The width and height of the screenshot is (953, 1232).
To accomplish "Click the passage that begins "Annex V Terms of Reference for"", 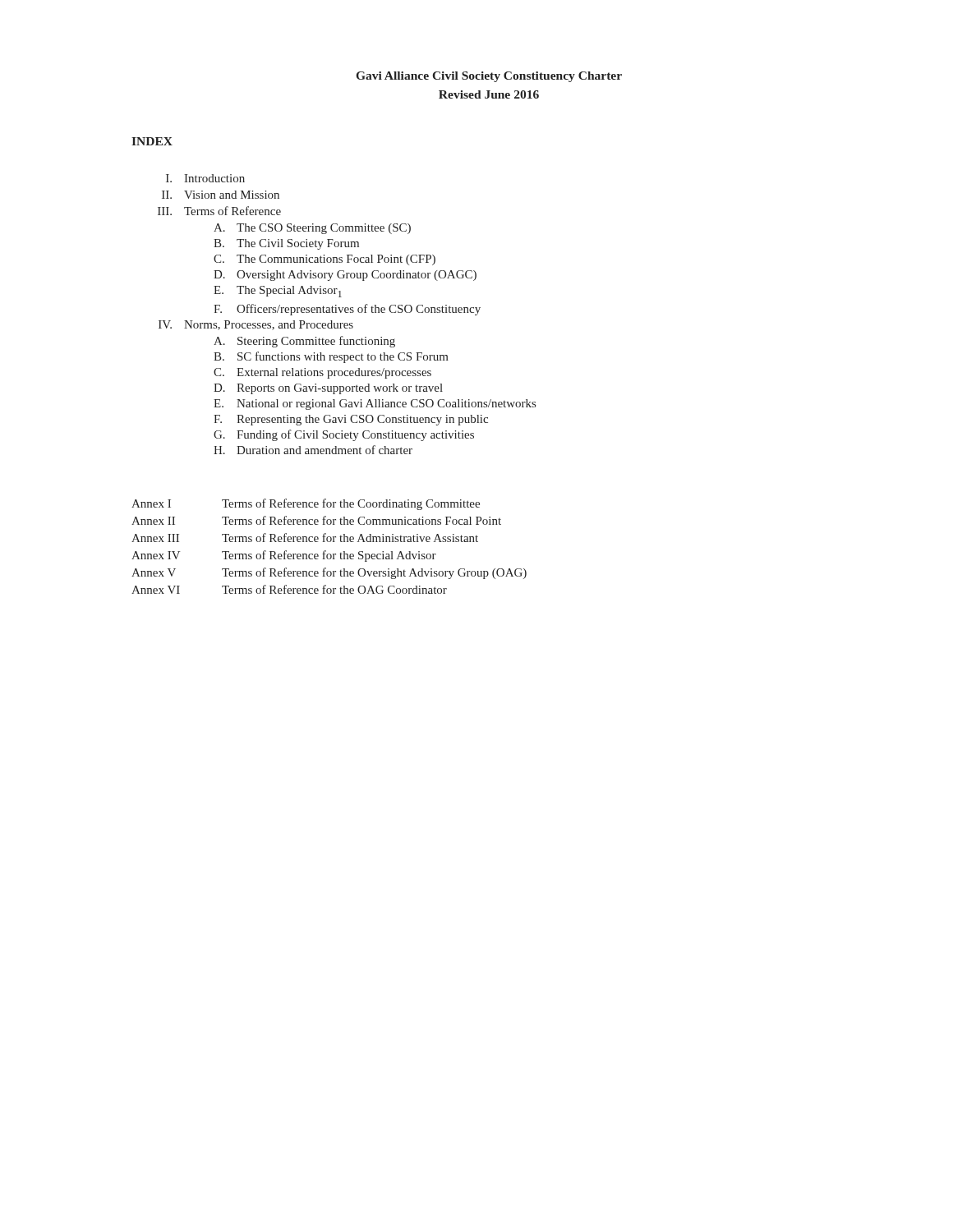I will pos(329,572).
